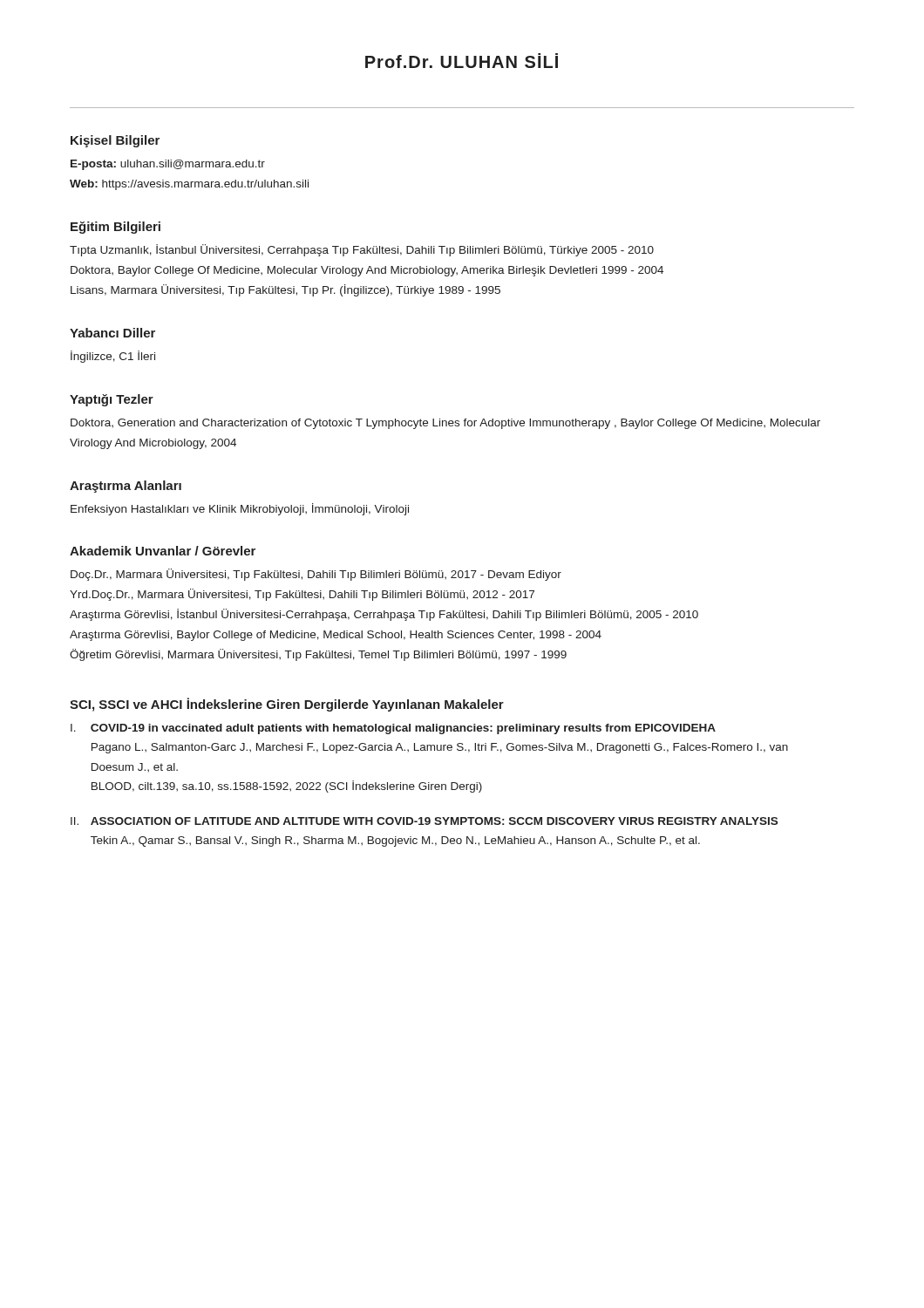Locate the text that says "Enfeksiyon Hastalıkları ve Klinik Mikrobiyoloji, İmmünoloji, Viroloji"

click(240, 509)
